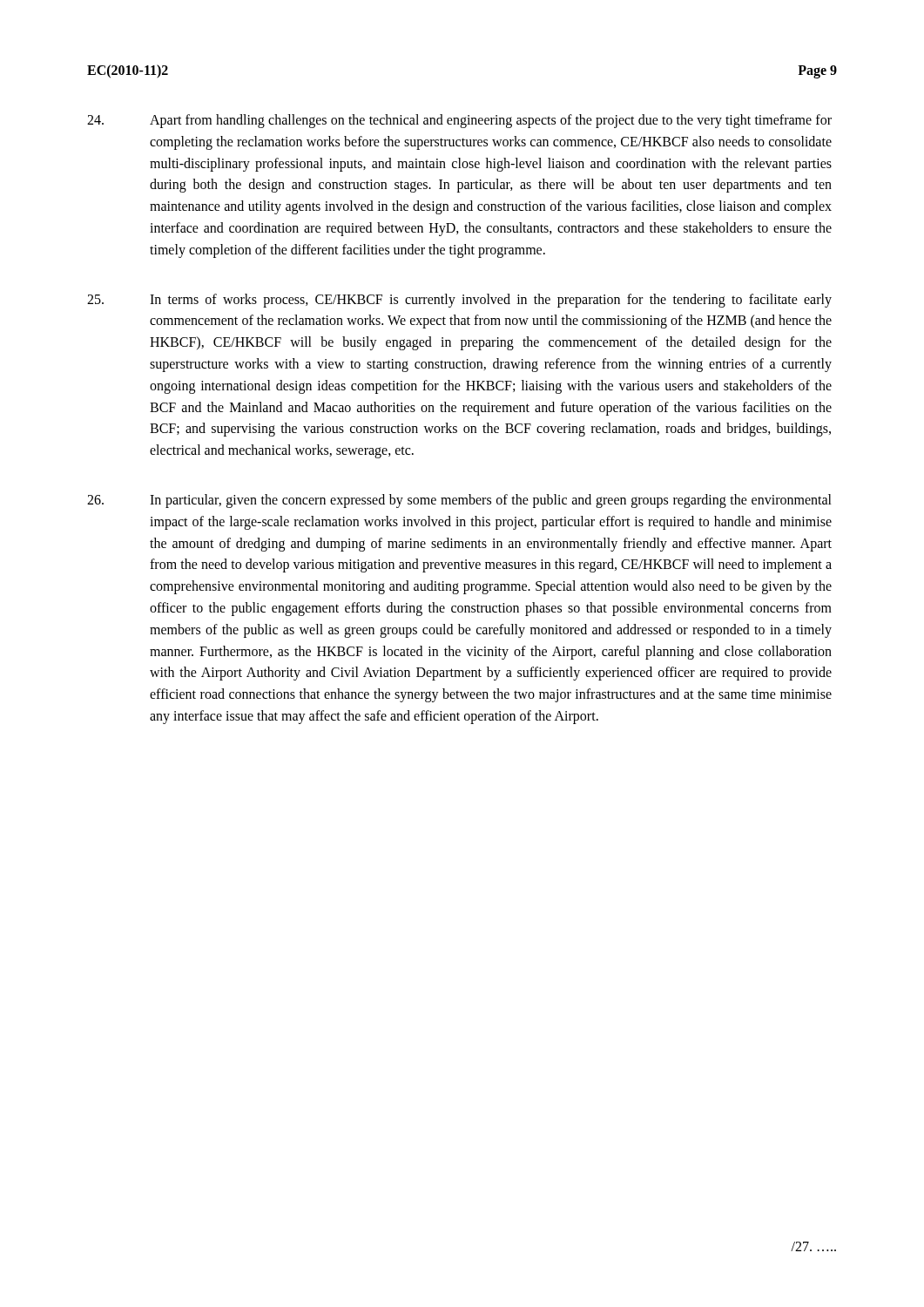The height and width of the screenshot is (1307, 924).
Task: Point to the block beginning "In particular, given the concern expressed by some"
Action: pos(462,608)
